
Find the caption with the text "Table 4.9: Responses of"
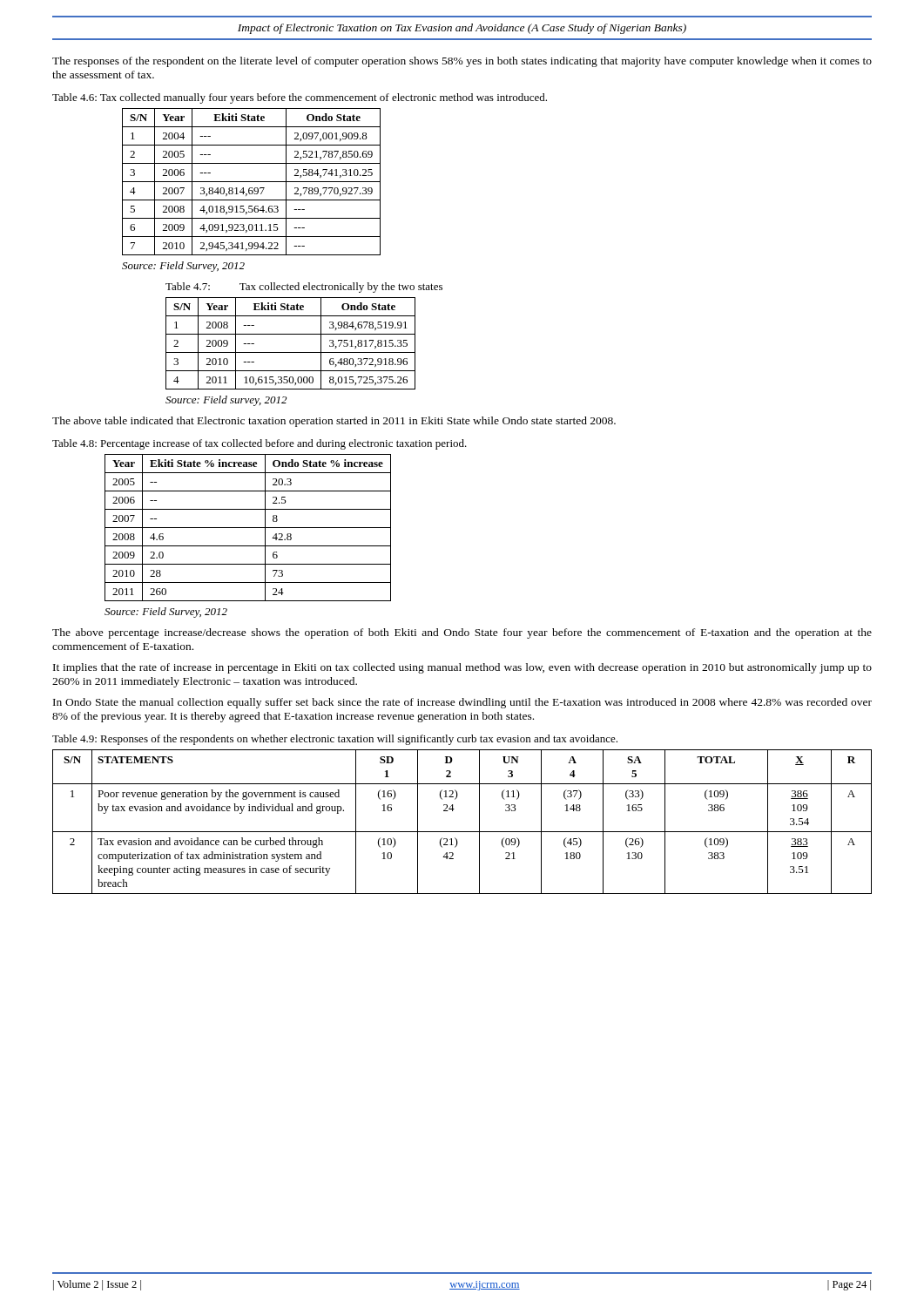335,738
